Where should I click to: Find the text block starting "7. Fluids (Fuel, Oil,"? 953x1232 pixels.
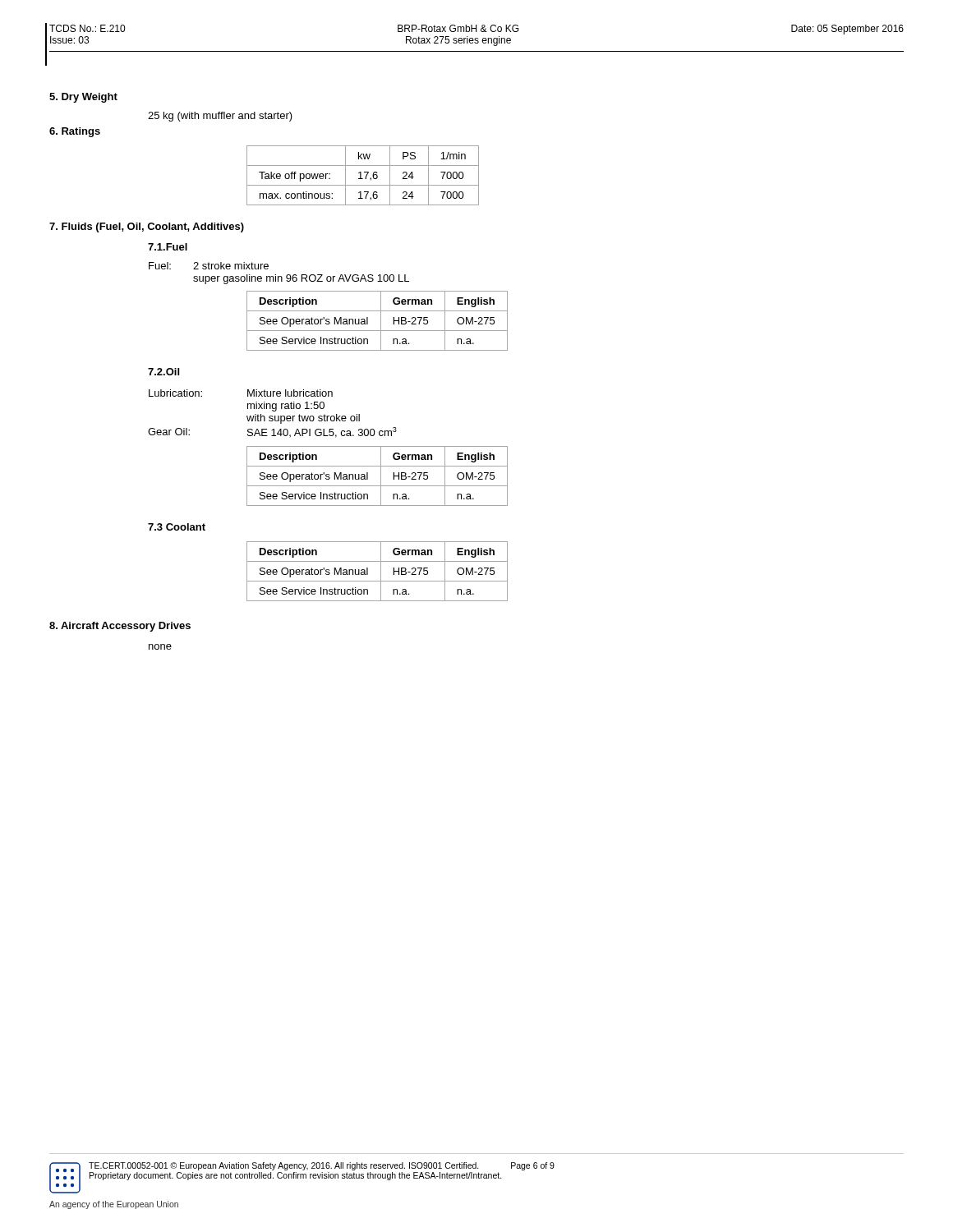[x=147, y=226]
